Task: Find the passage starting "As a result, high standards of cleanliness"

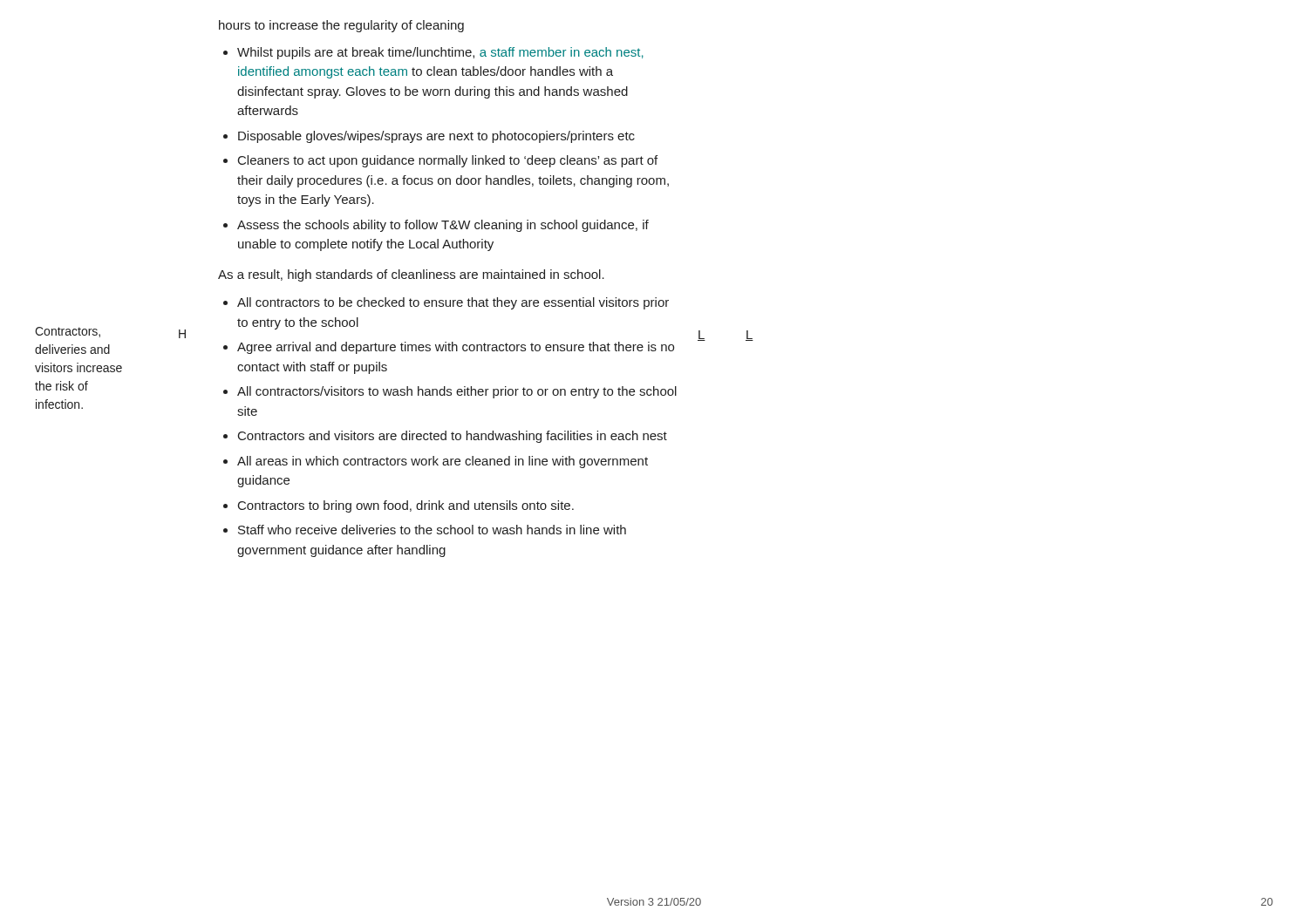Action: pos(411,274)
